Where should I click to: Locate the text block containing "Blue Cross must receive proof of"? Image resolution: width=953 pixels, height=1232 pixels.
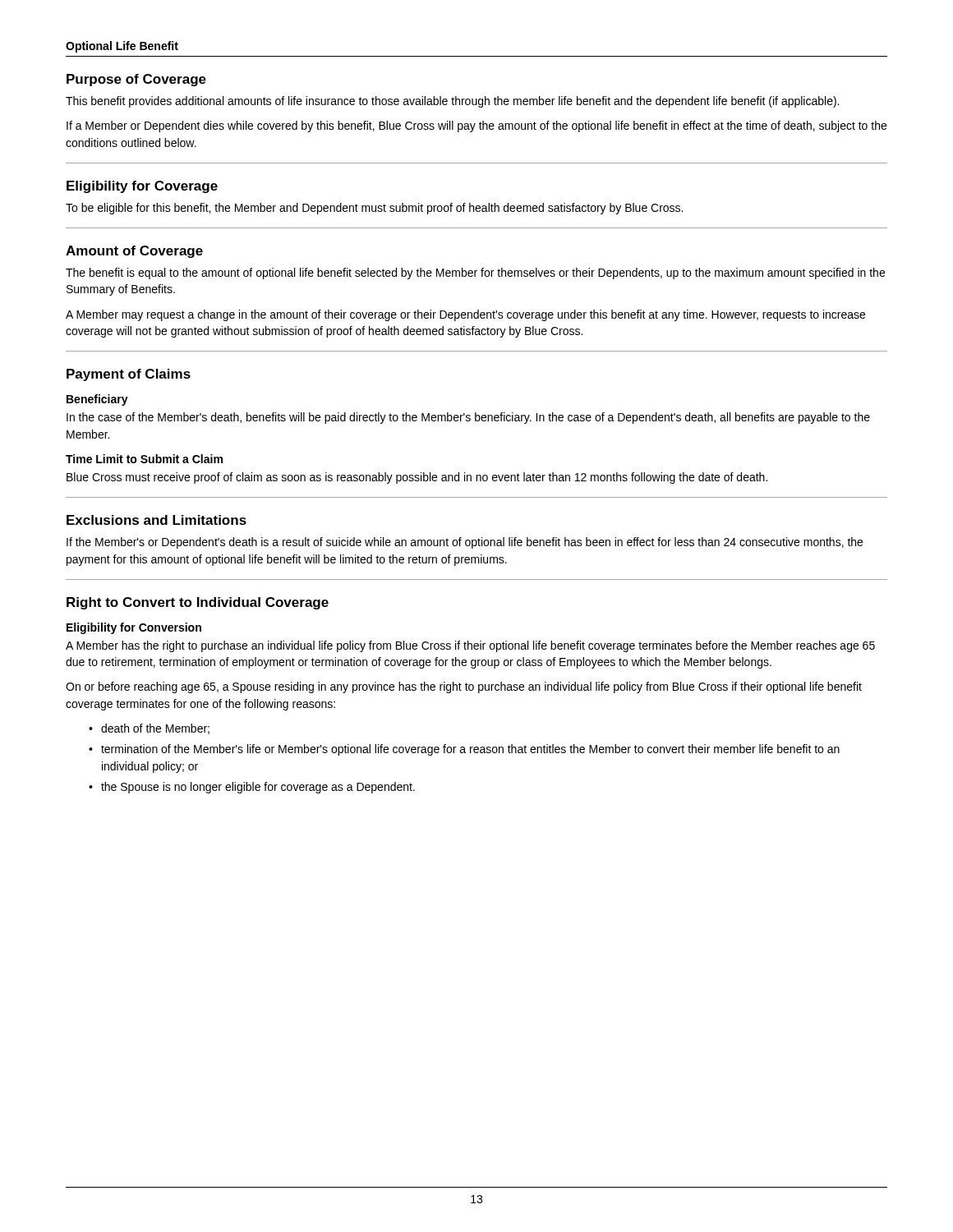tap(417, 477)
